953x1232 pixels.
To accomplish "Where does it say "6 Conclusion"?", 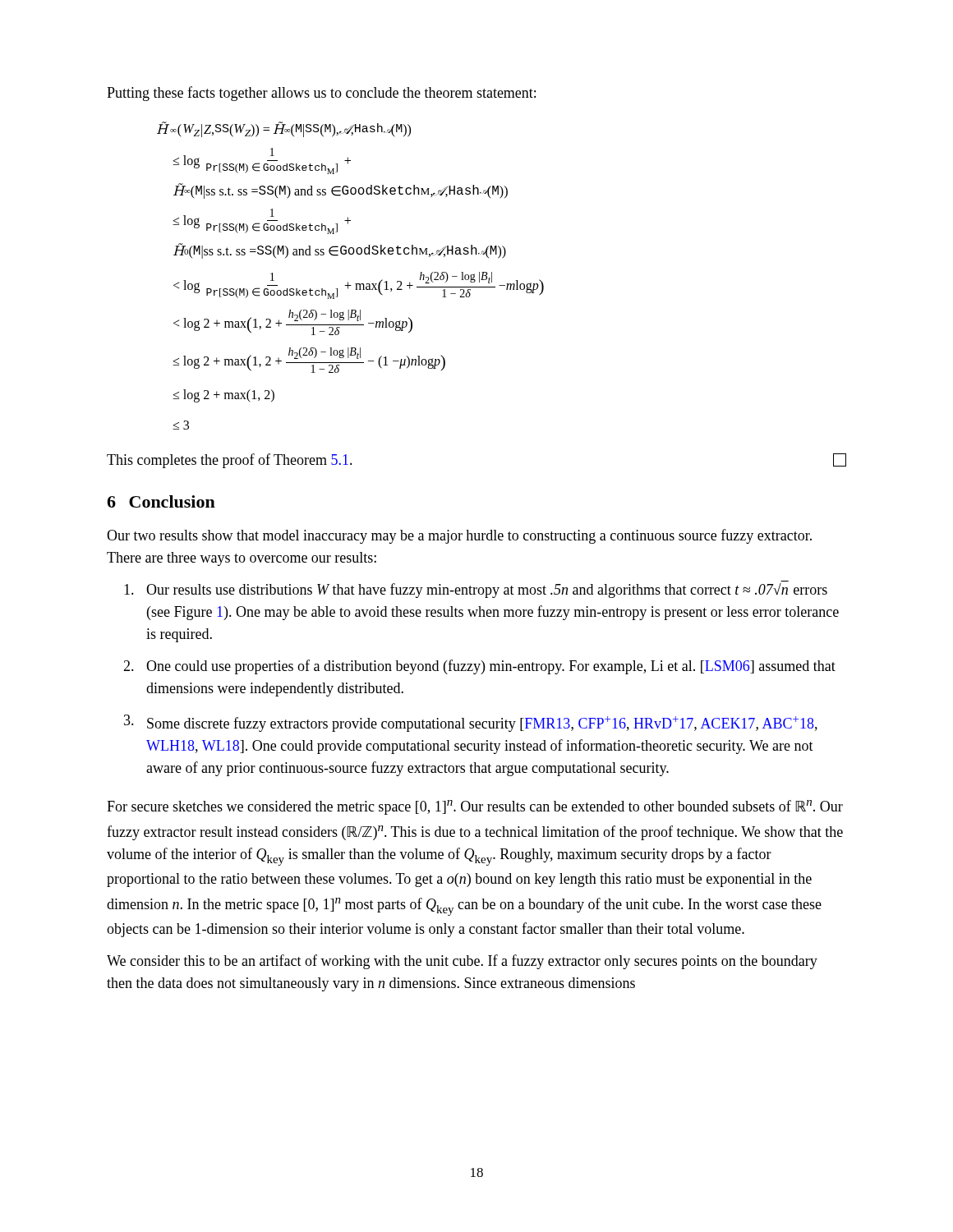I will tap(161, 501).
